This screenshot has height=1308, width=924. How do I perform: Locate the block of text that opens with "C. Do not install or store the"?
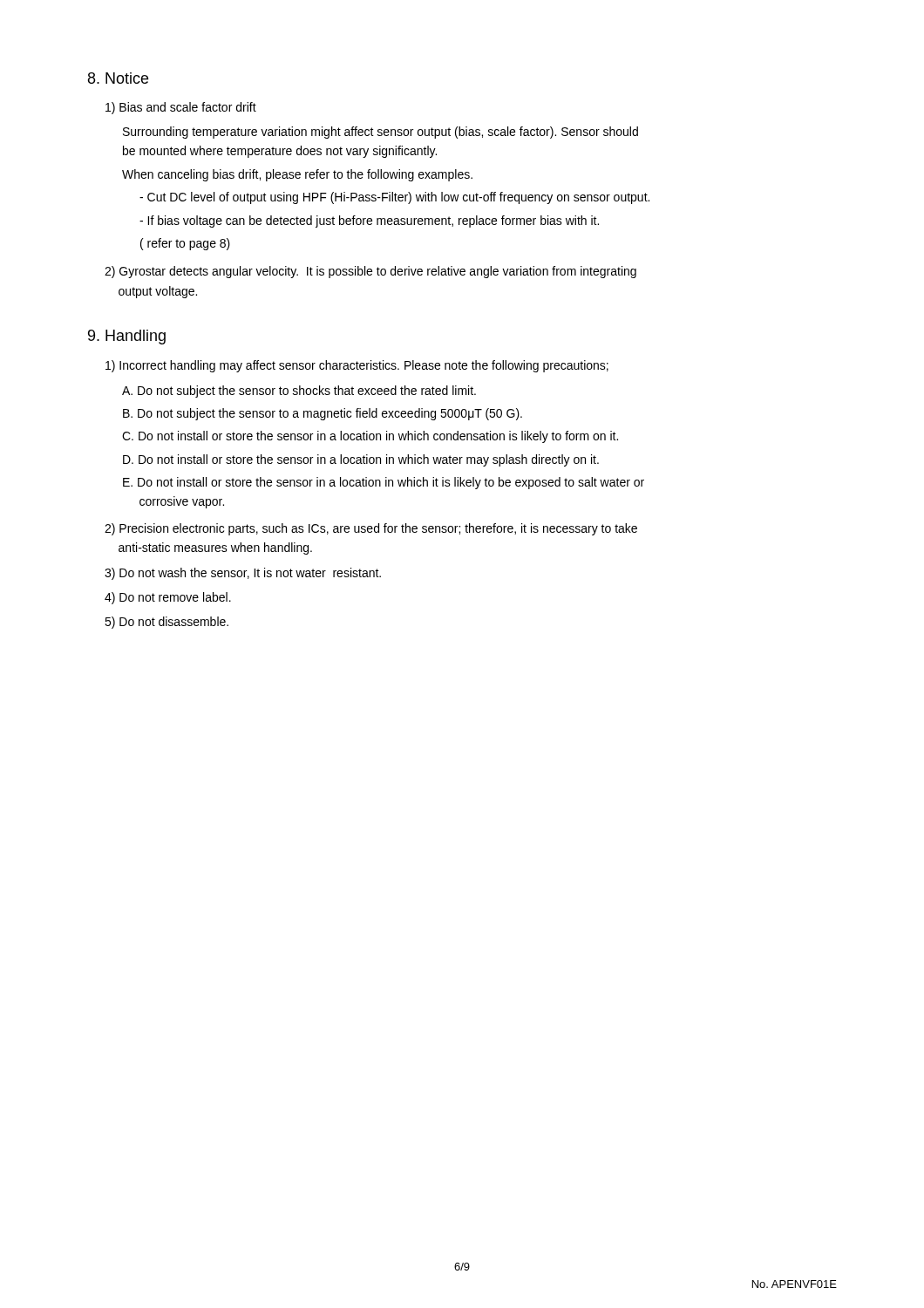[x=371, y=436]
